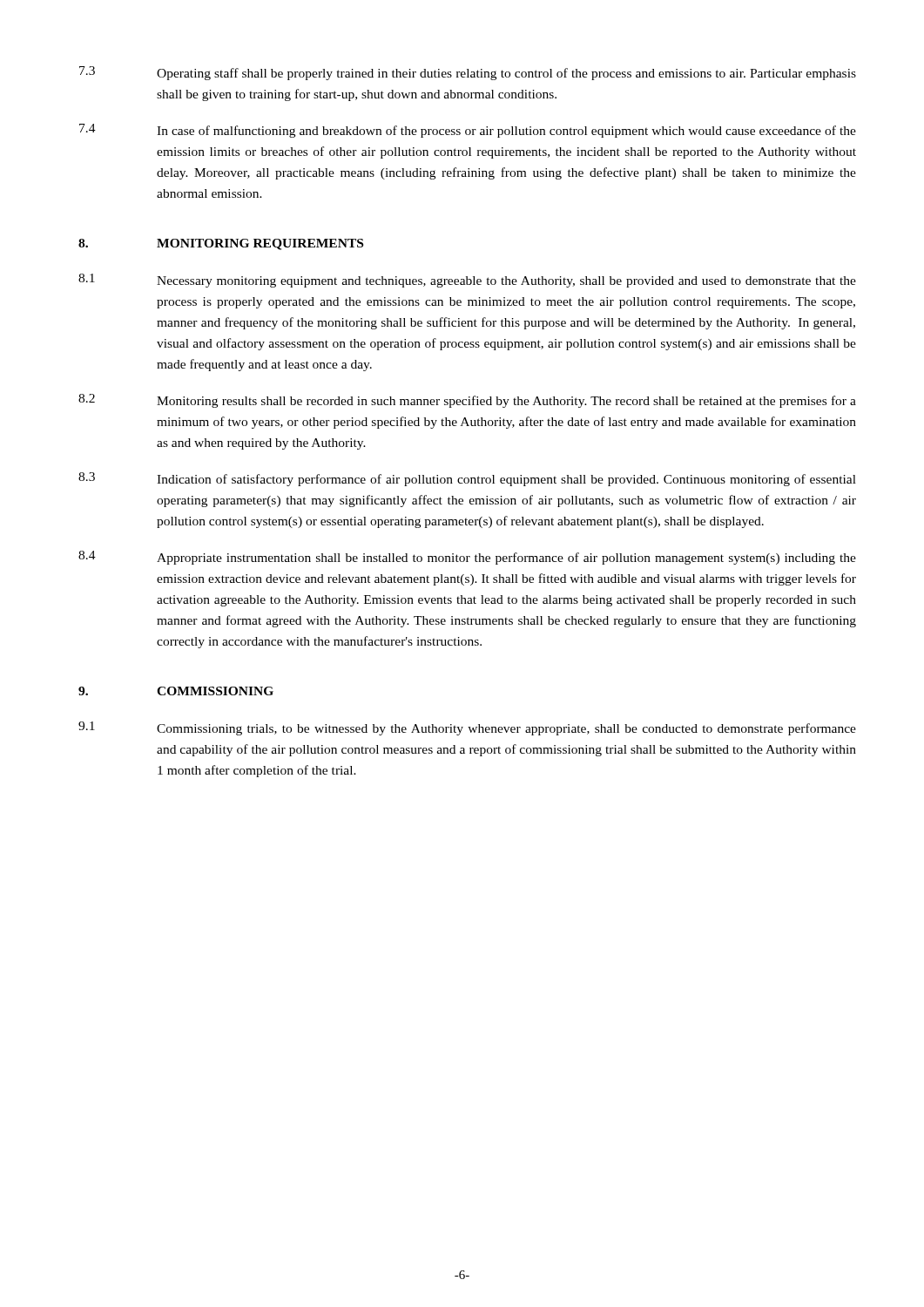Point to the text block starting "8.2 Monitoring results shall be recorded in"
924x1307 pixels.
467,422
